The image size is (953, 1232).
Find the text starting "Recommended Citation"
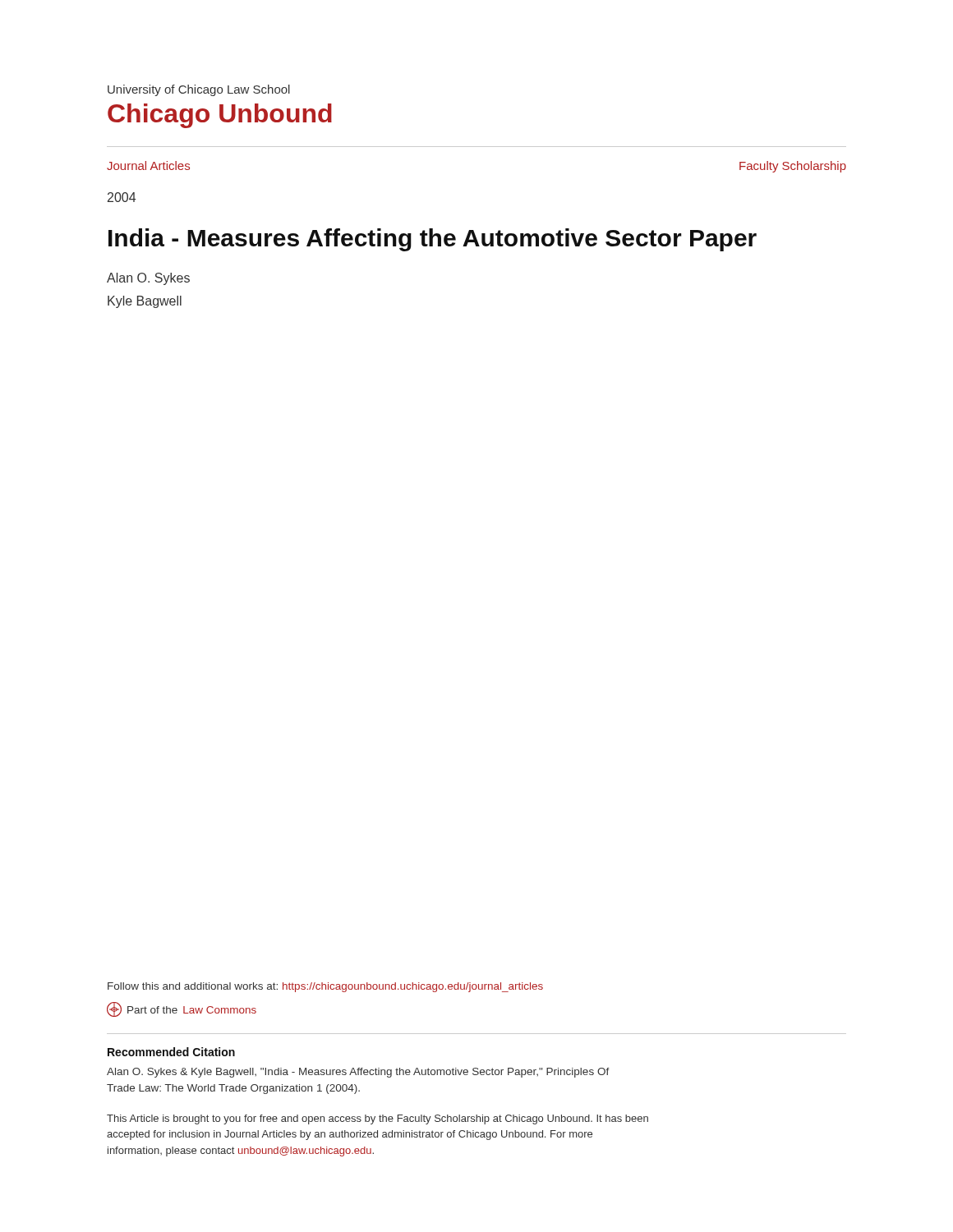click(x=171, y=1052)
